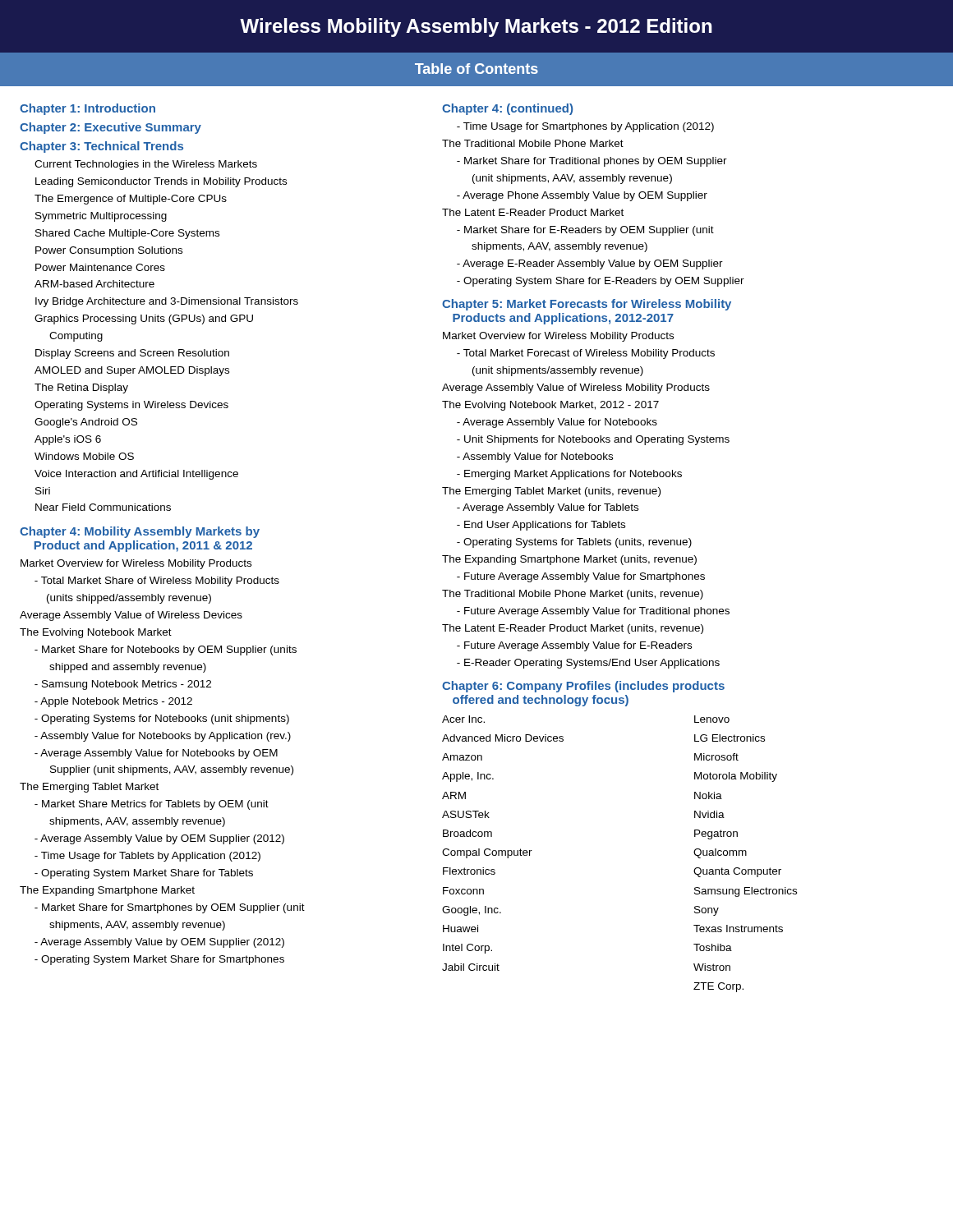Viewport: 953px width, 1232px height.
Task: Locate the text starting "Table of Contents"
Action: [476, 69]
